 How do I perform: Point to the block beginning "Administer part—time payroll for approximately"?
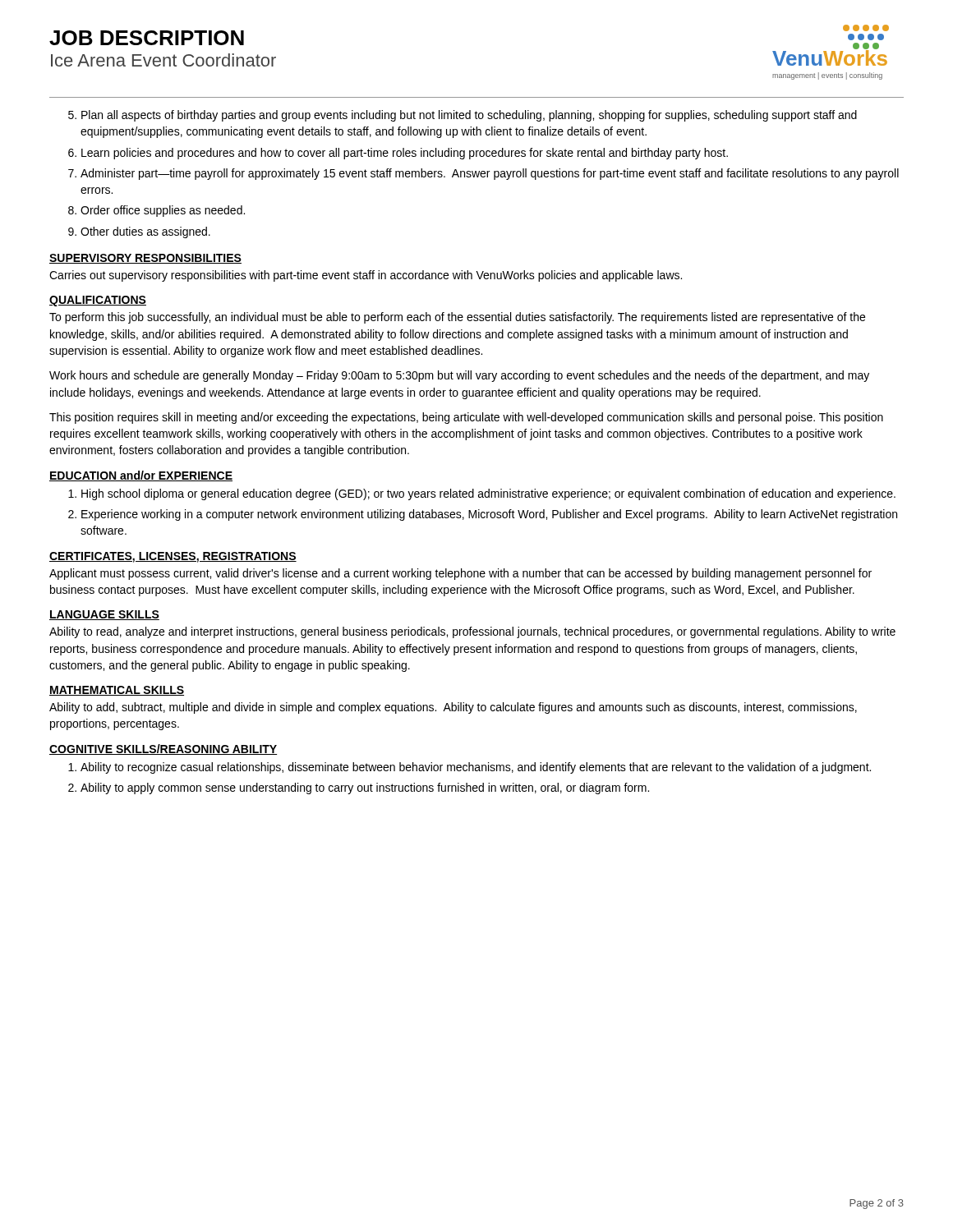tap(492, 182)
